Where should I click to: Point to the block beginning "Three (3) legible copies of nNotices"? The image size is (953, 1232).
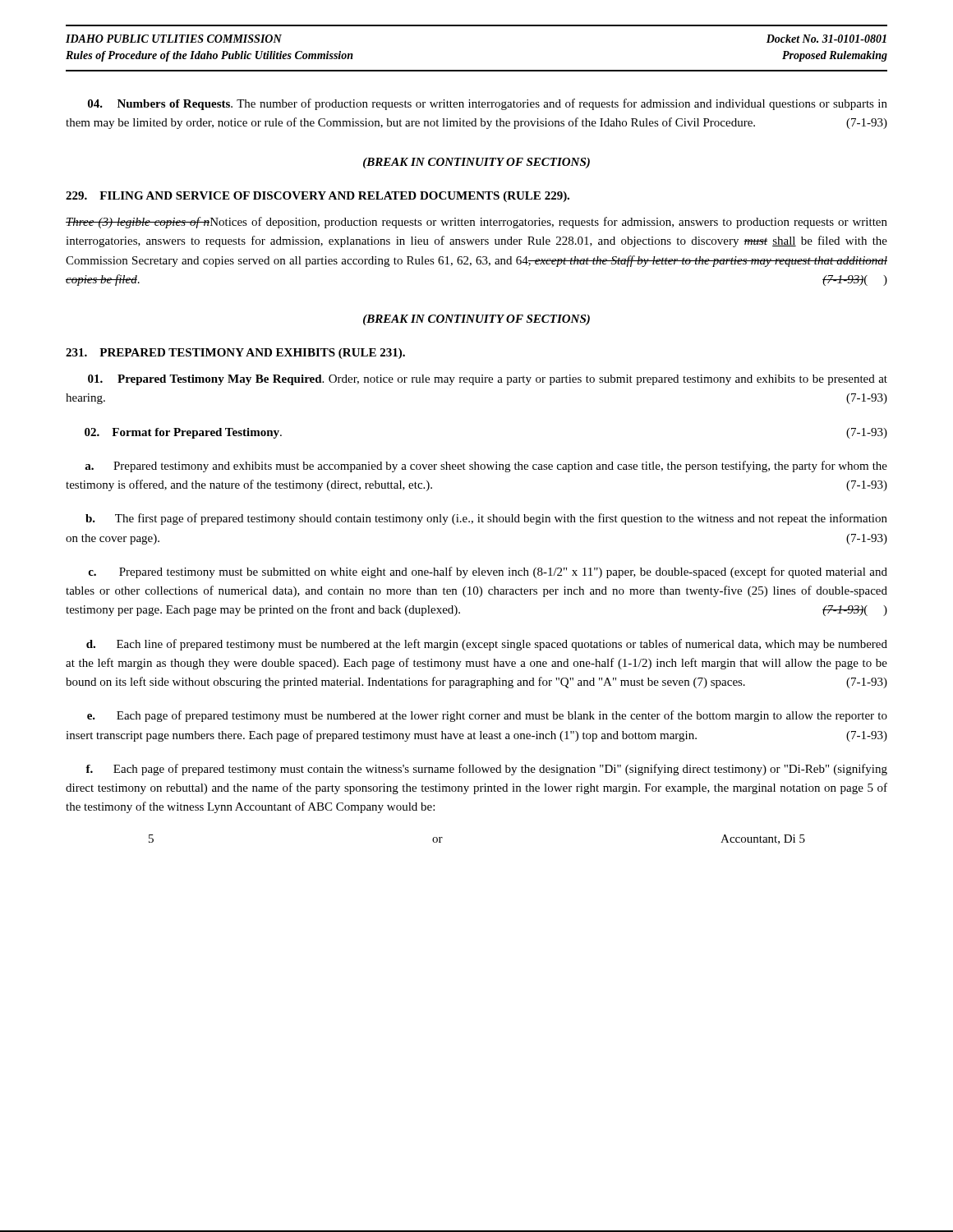pos(476,252)
